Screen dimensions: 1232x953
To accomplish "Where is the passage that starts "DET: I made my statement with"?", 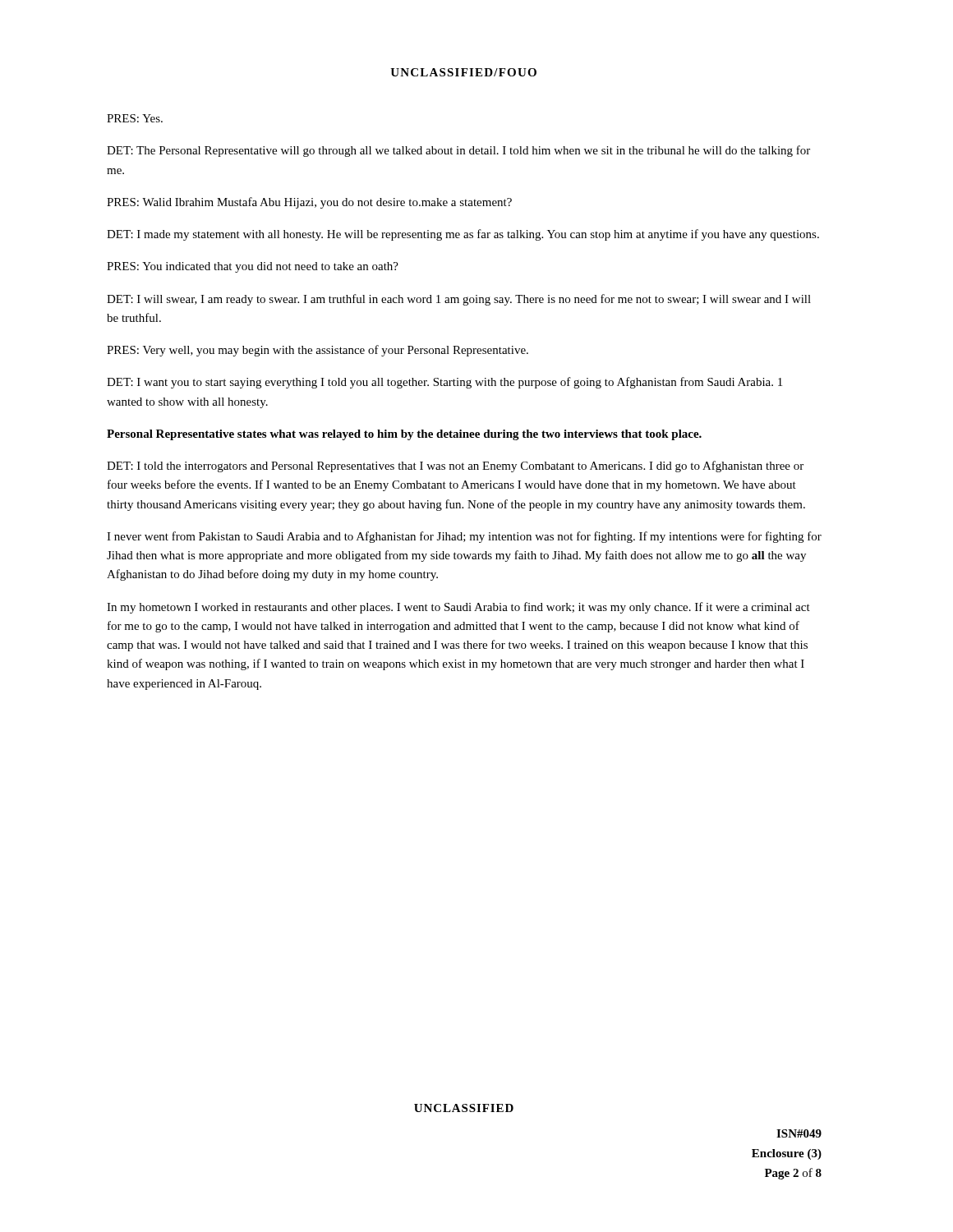I will coord(463,234).
